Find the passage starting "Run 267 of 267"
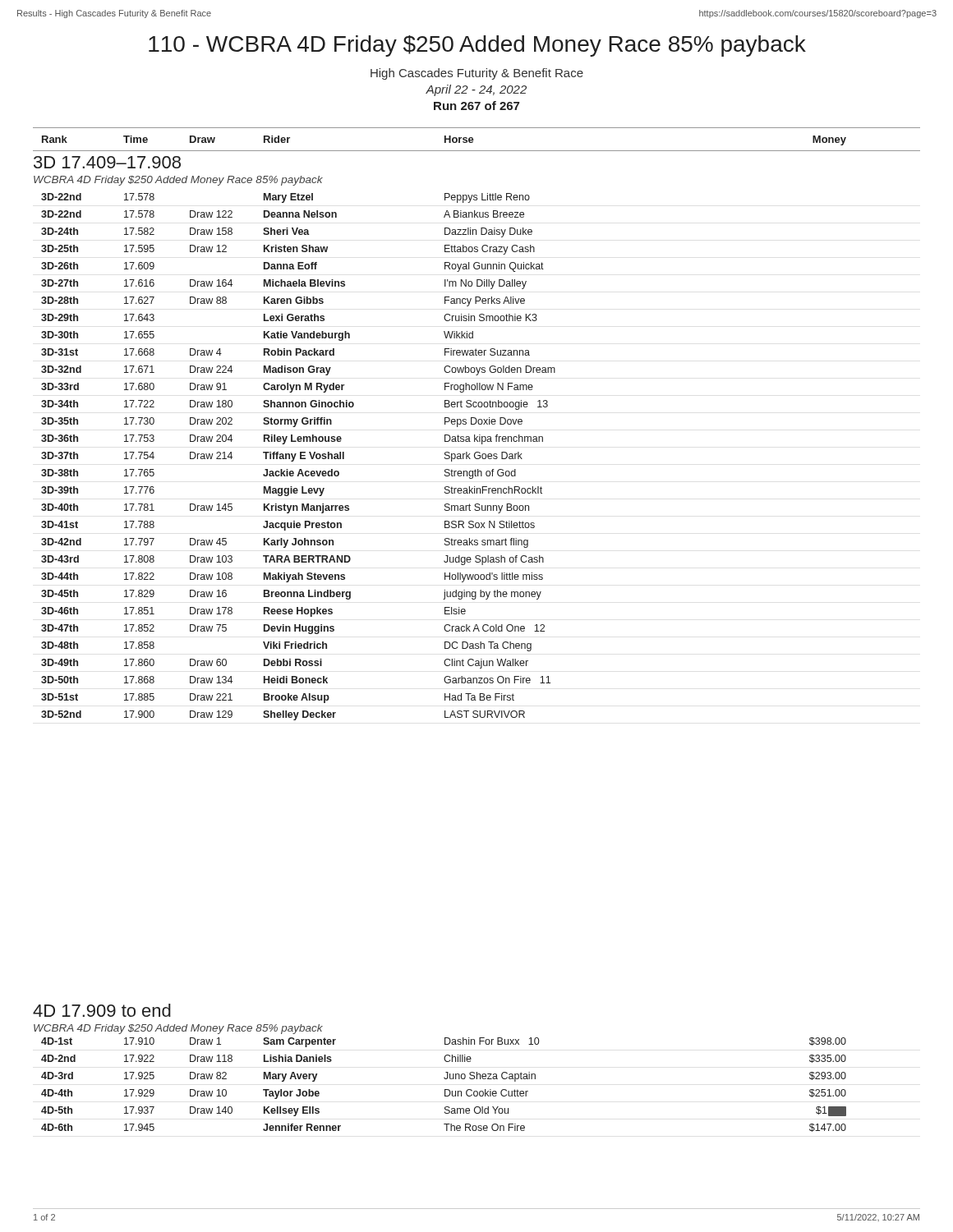The height and width of the screenshot is (1232, 953). point(476,106)
